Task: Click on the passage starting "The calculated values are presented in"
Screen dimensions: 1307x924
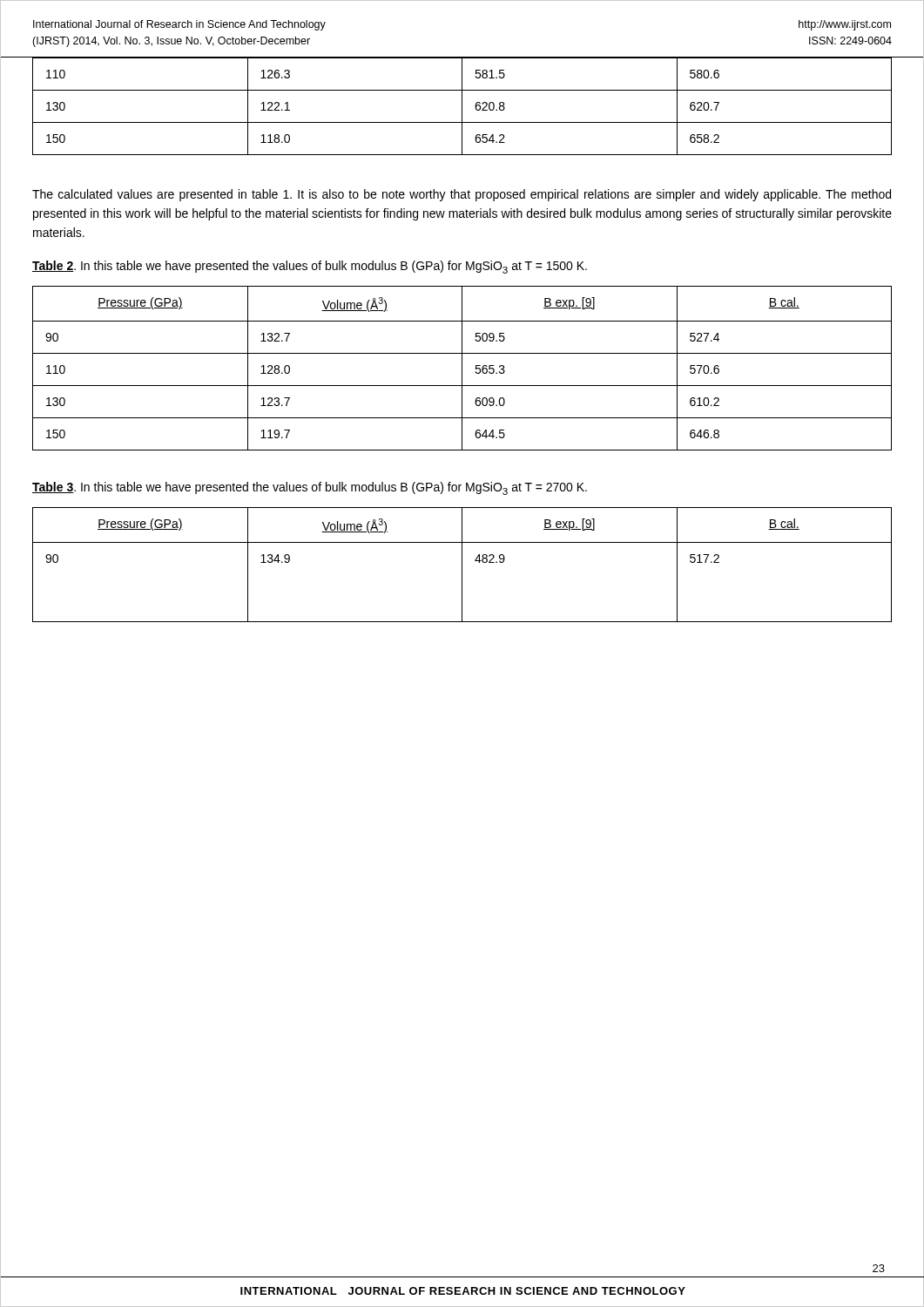Action: (462, 213)
